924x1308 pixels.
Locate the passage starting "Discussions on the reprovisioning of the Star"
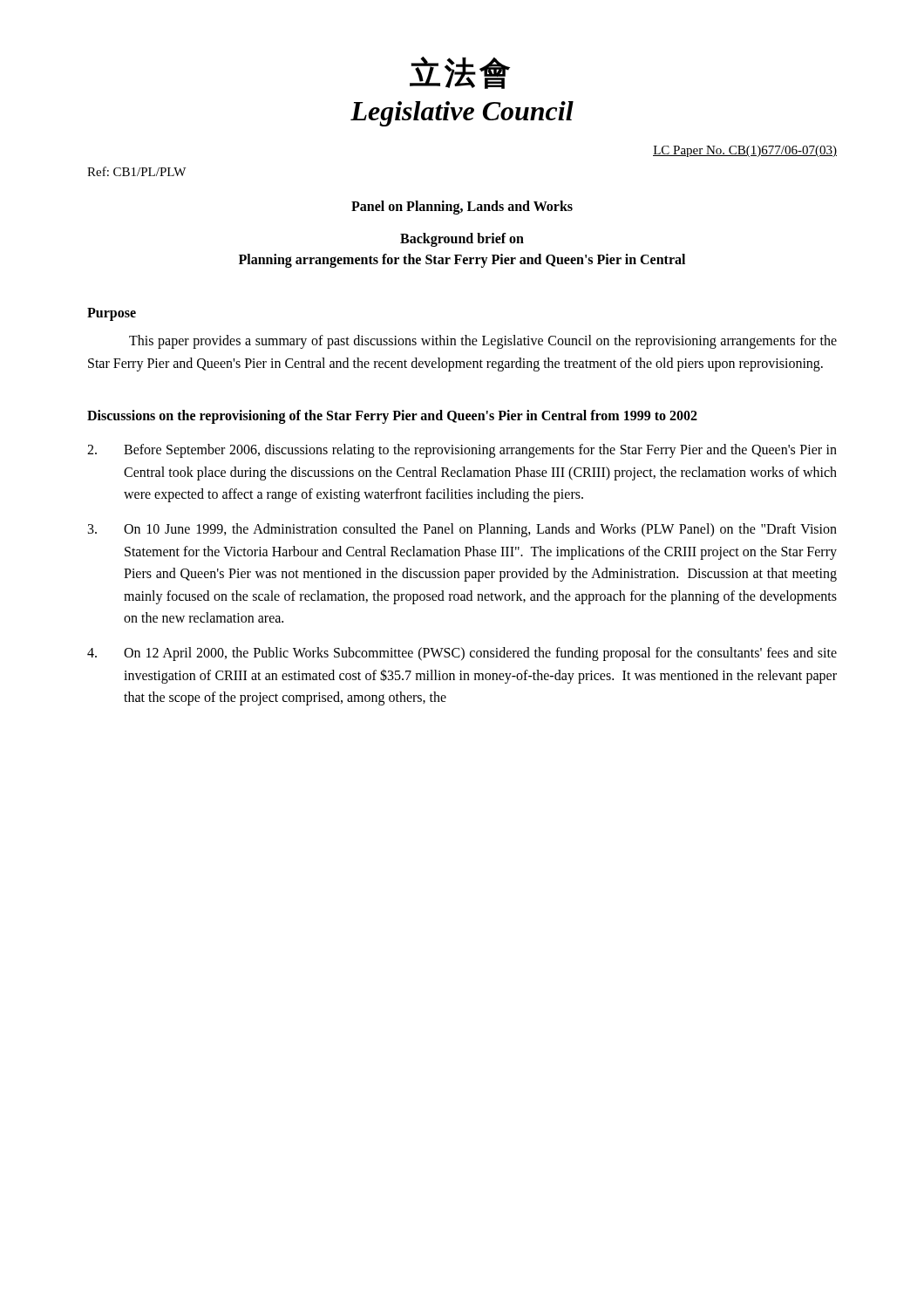coord(392,416)
